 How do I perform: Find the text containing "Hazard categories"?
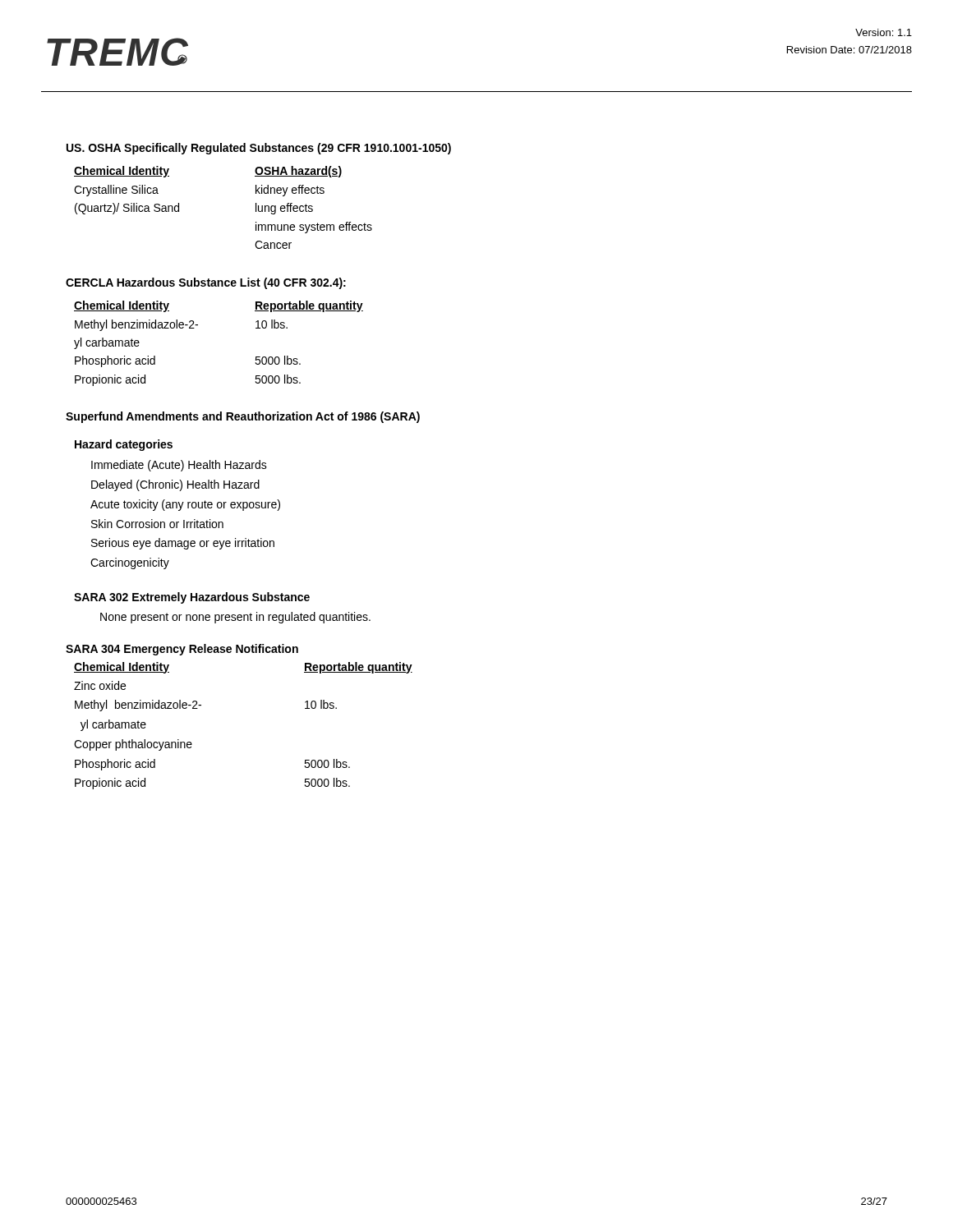[124, 444]
